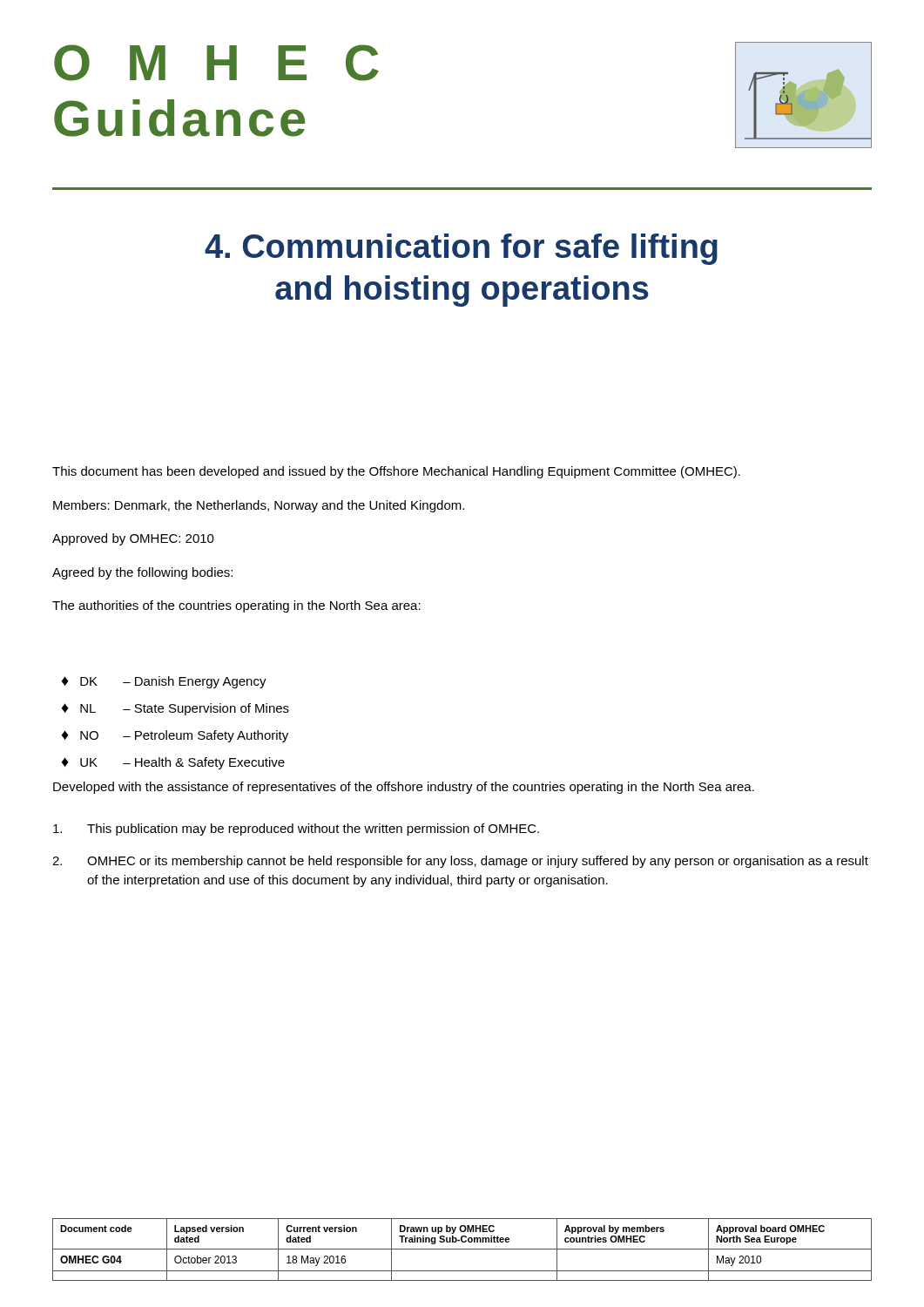Screen dimensions: 1307x924
Task: Find the block on this page that starts "♦ UK – Health"
Action: click(173, 763)
